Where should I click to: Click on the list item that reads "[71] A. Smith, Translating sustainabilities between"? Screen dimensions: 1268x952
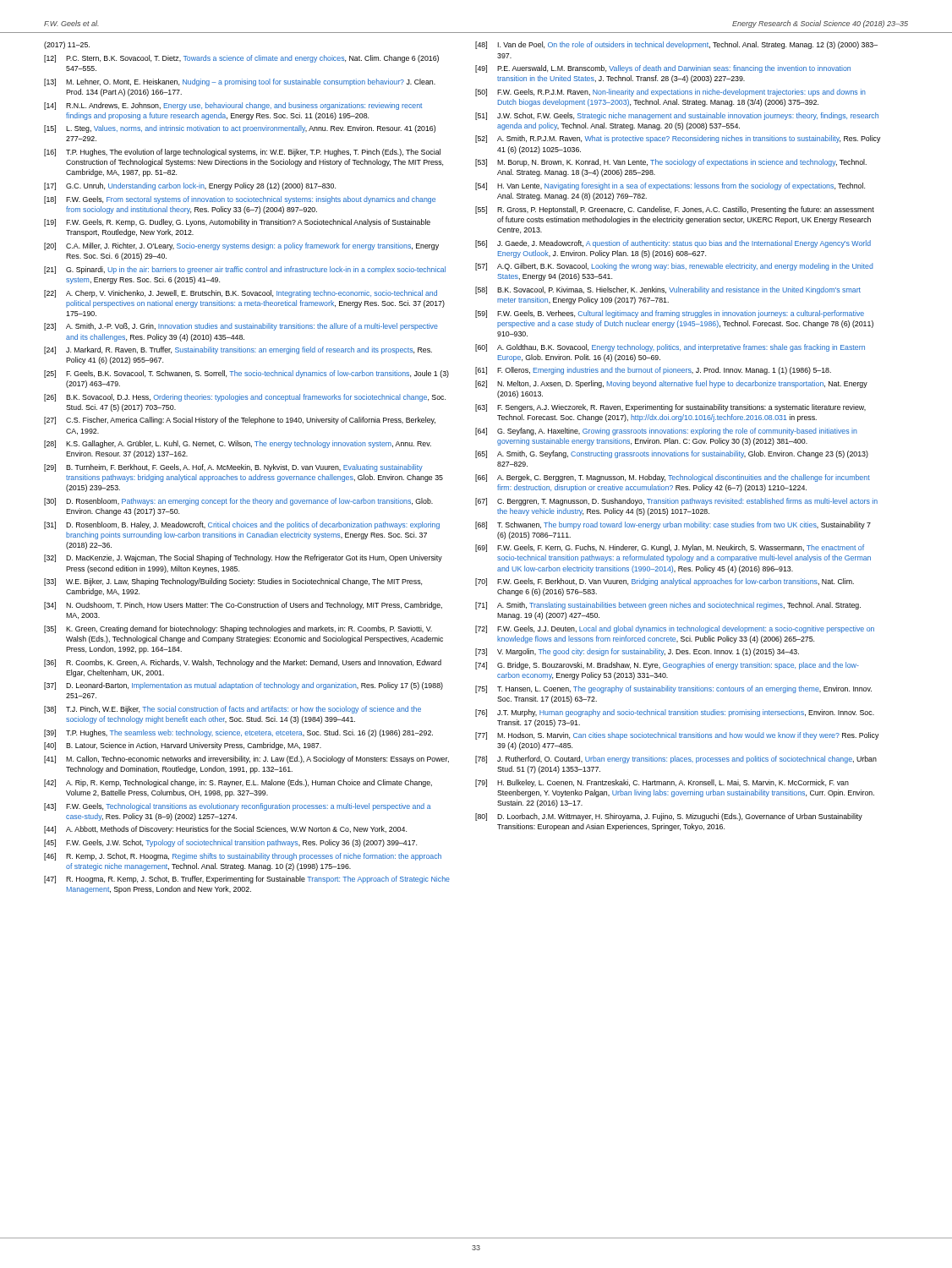pos(678,610)
